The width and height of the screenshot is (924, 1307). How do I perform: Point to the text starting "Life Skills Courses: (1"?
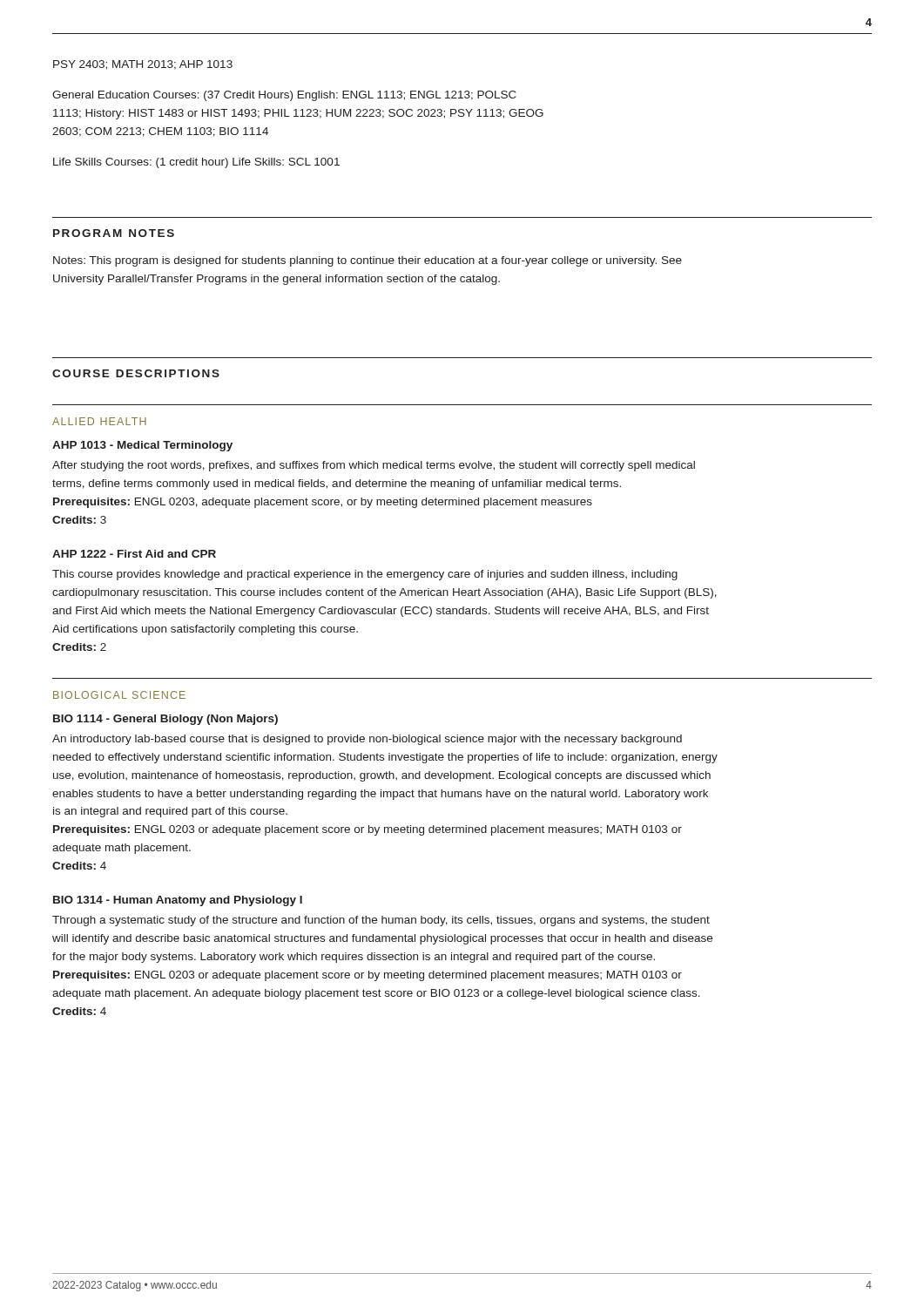coord(196,163)
